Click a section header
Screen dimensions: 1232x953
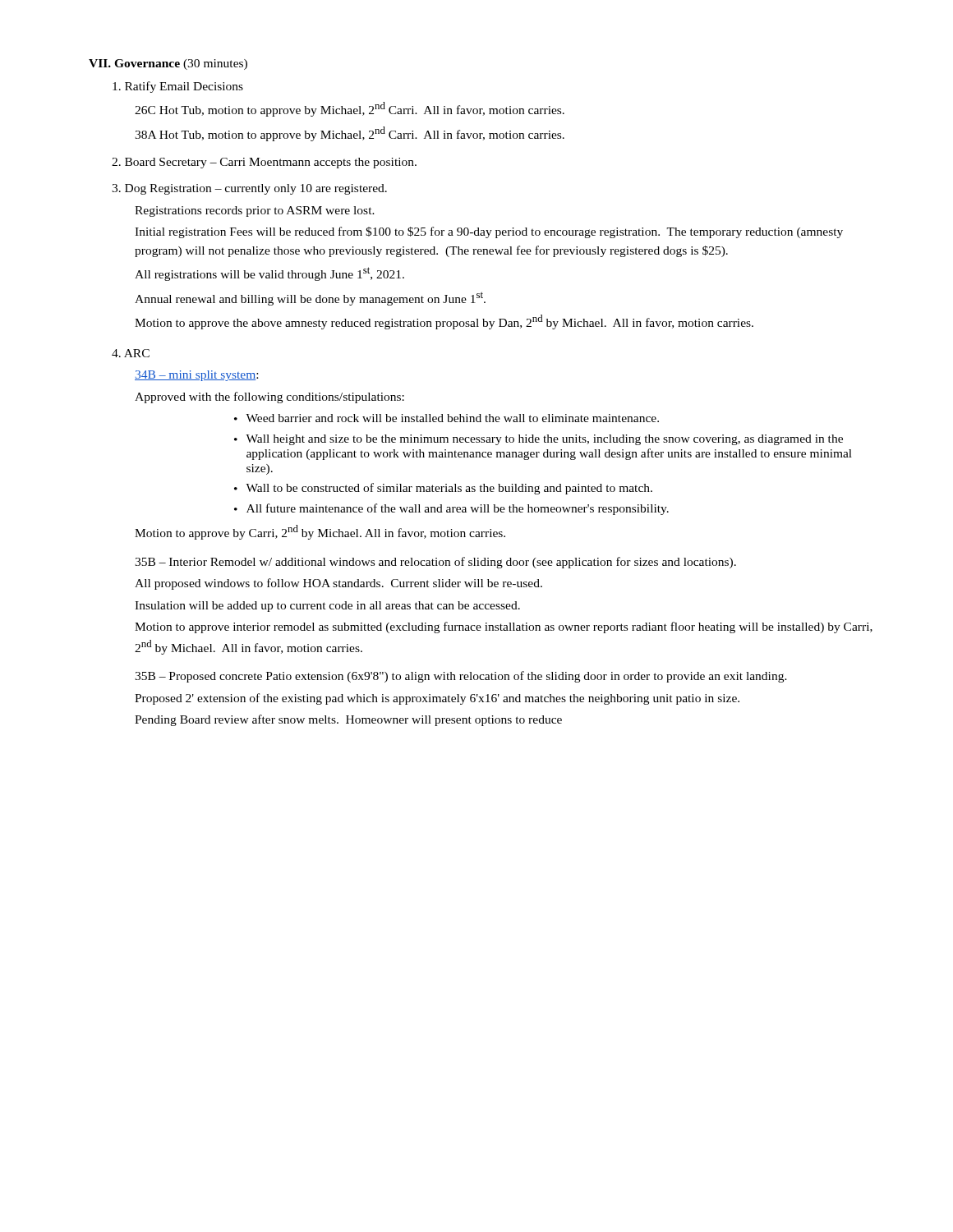pyautogui.click(x=168, y=63)
